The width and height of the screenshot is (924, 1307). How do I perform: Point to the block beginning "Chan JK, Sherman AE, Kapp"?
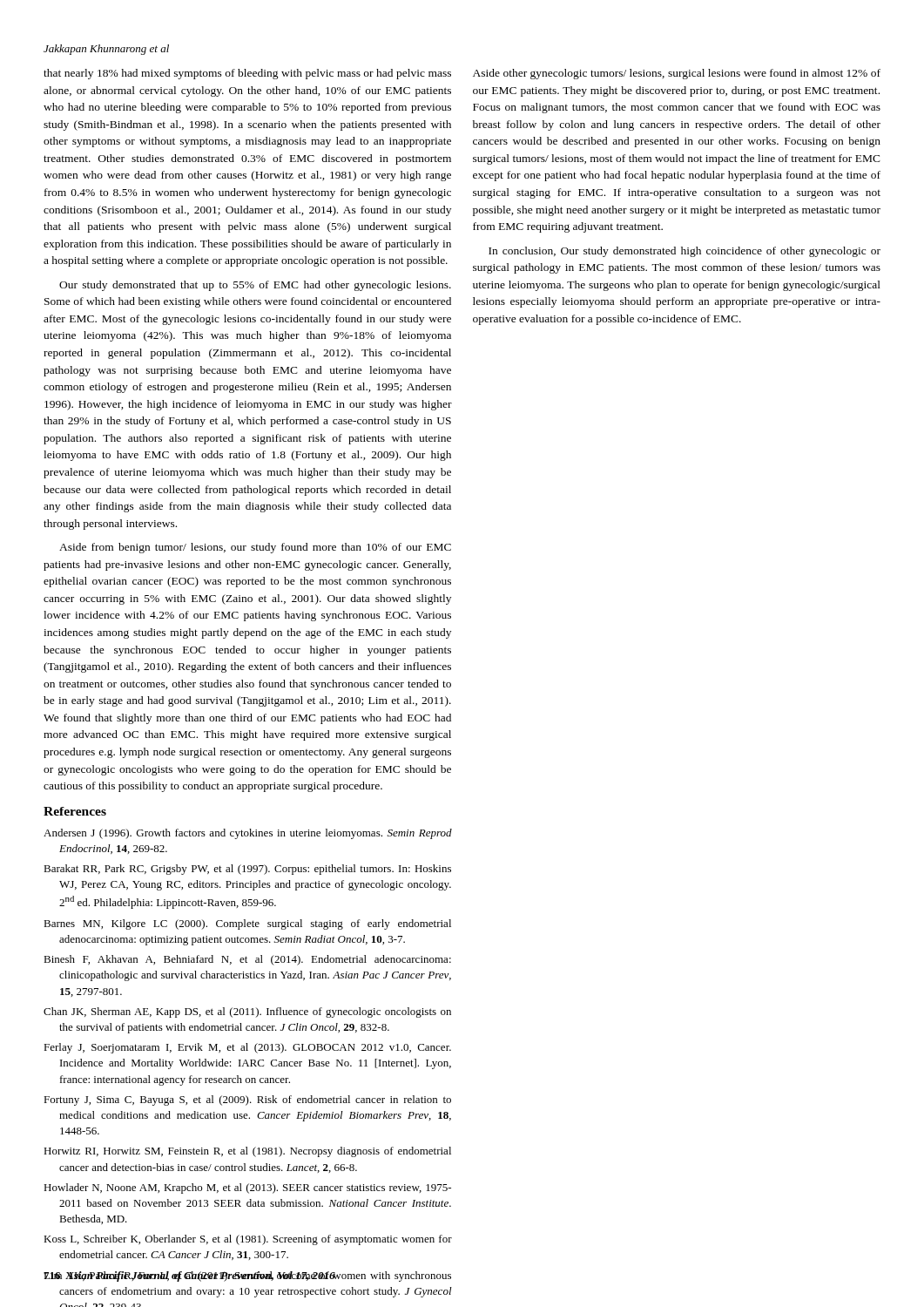[x=248, y=1019]
